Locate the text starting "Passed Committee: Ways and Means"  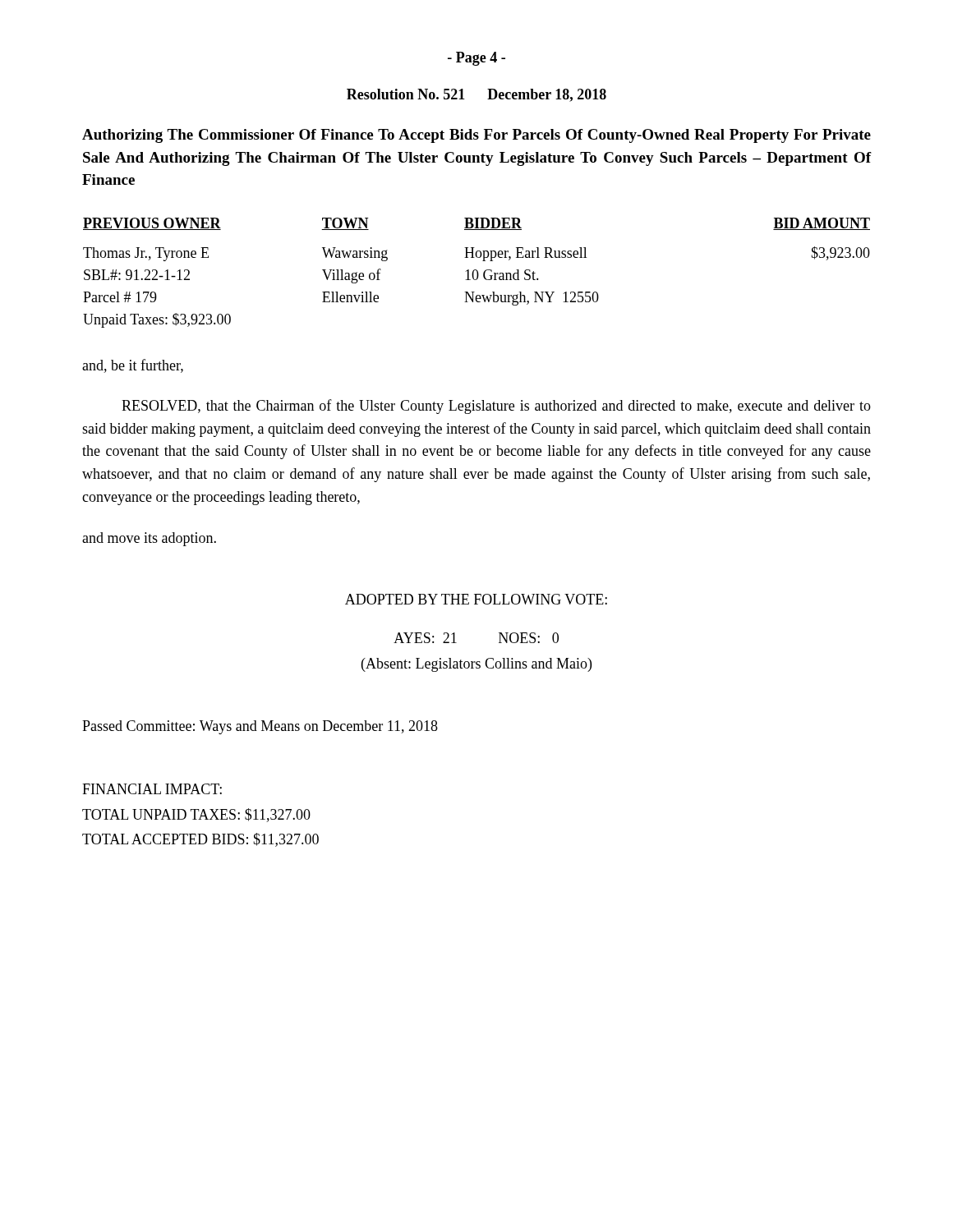point(260,726)
